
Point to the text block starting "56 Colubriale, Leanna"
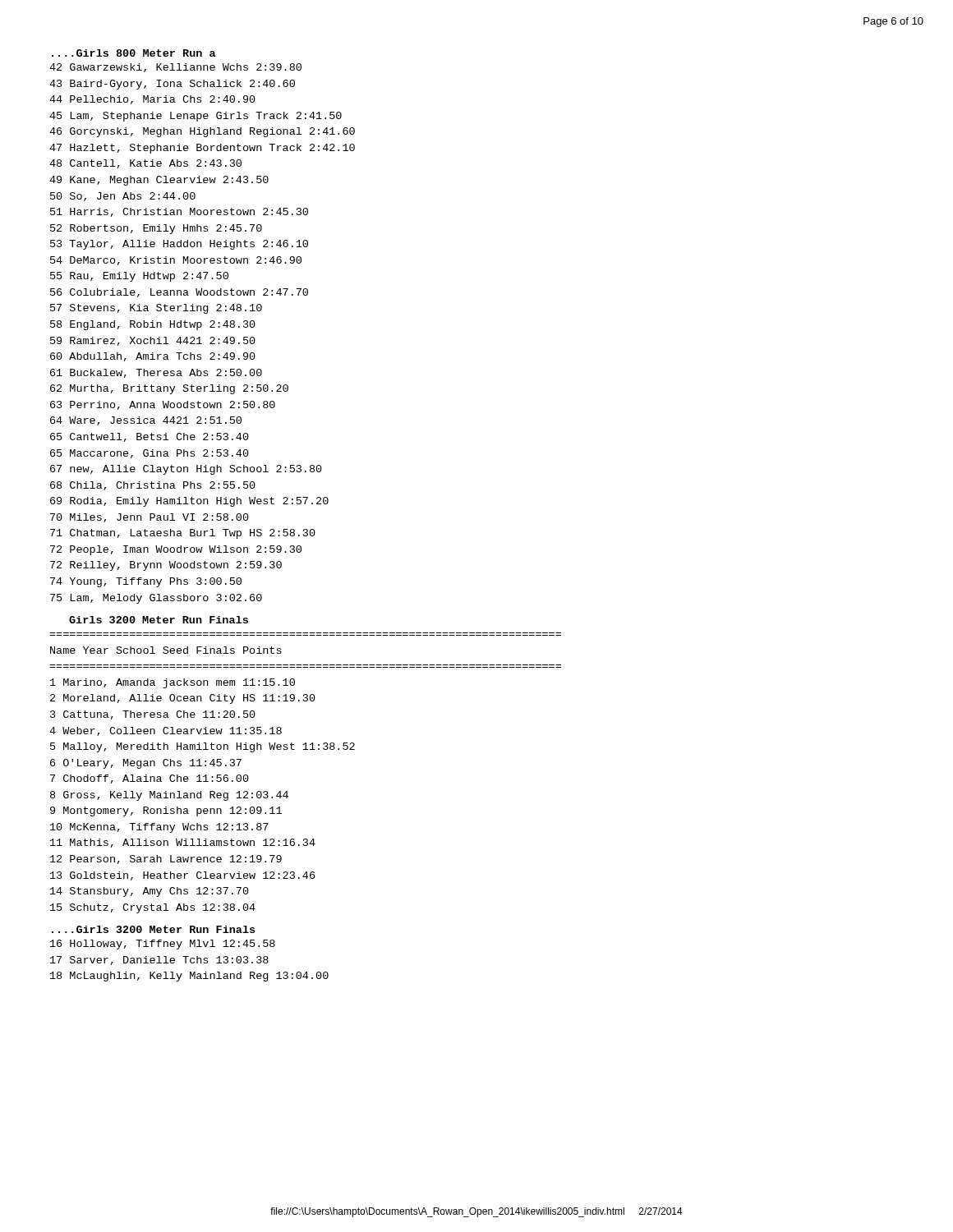179,293
